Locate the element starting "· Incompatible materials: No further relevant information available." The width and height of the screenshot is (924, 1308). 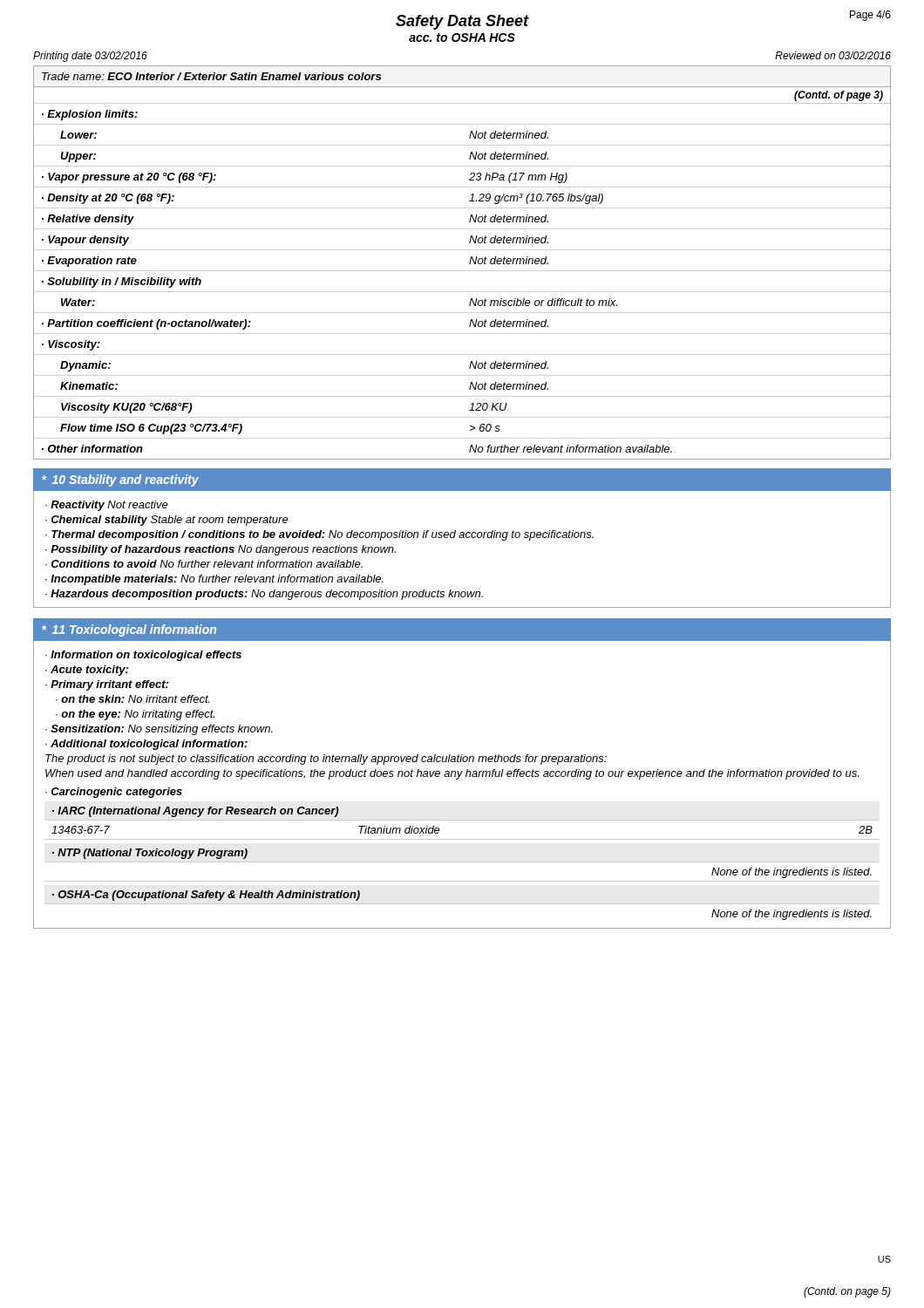pos(215,579)
